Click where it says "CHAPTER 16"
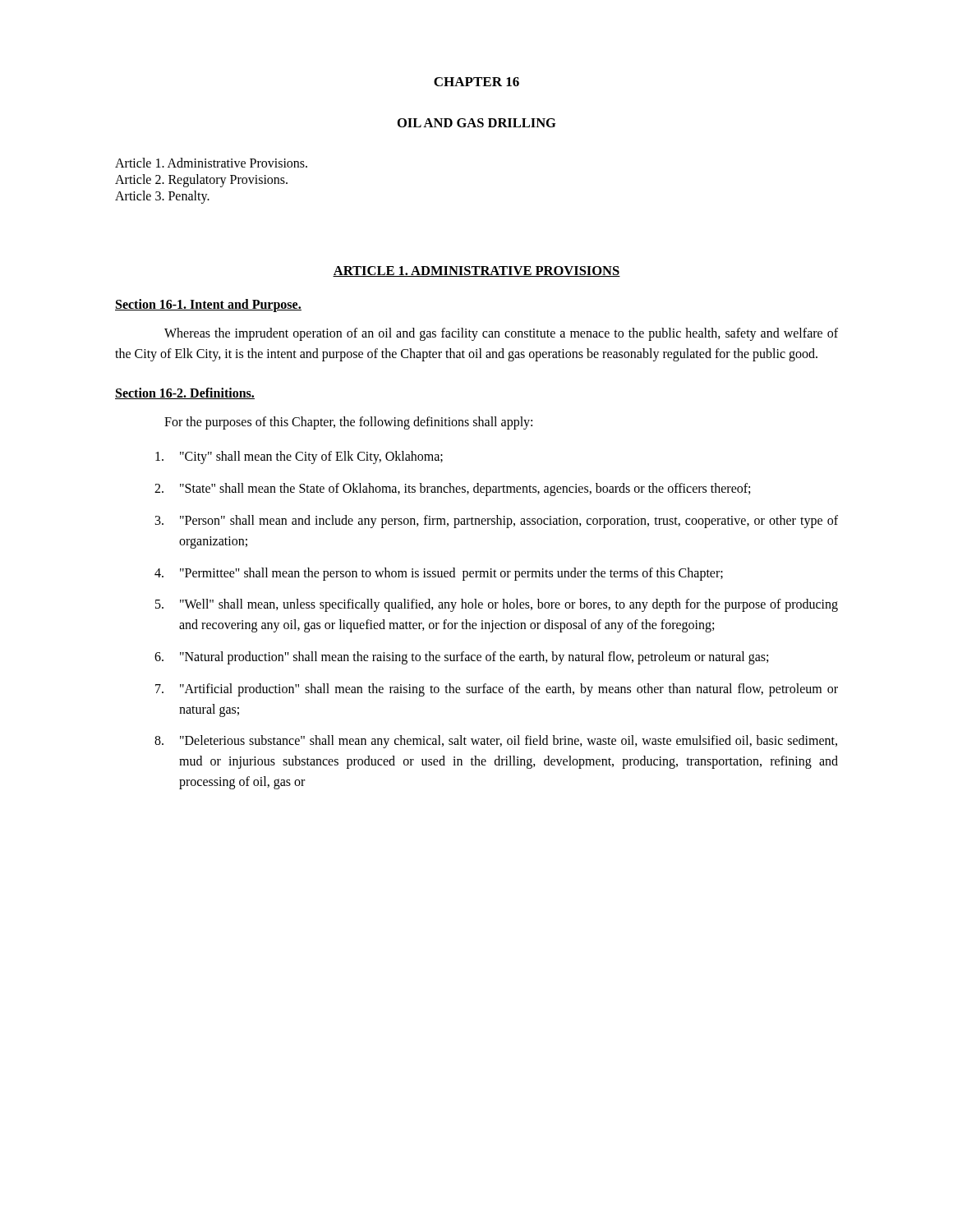 (476, 82)
